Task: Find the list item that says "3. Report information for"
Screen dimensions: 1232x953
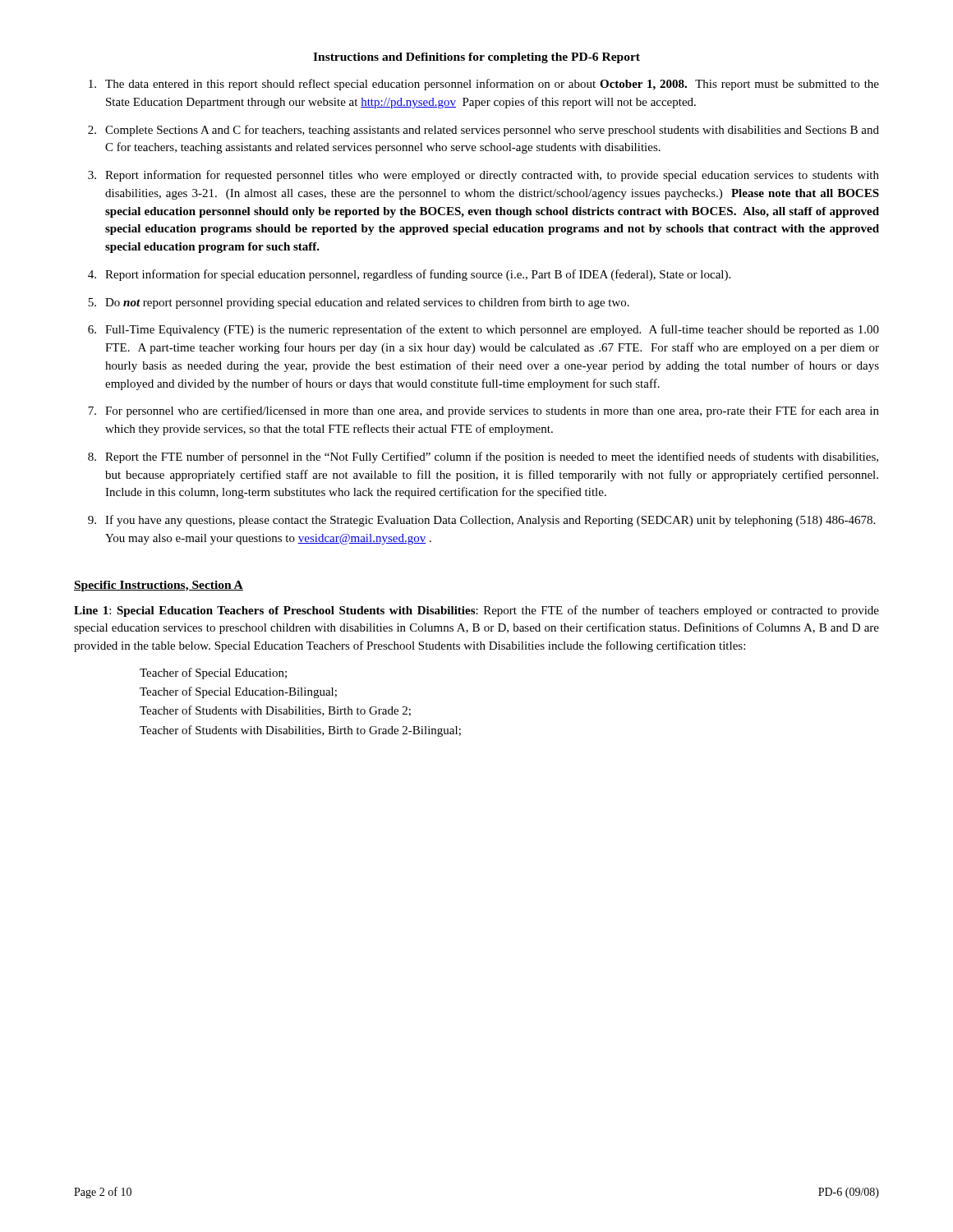Action: pos(476,211)
